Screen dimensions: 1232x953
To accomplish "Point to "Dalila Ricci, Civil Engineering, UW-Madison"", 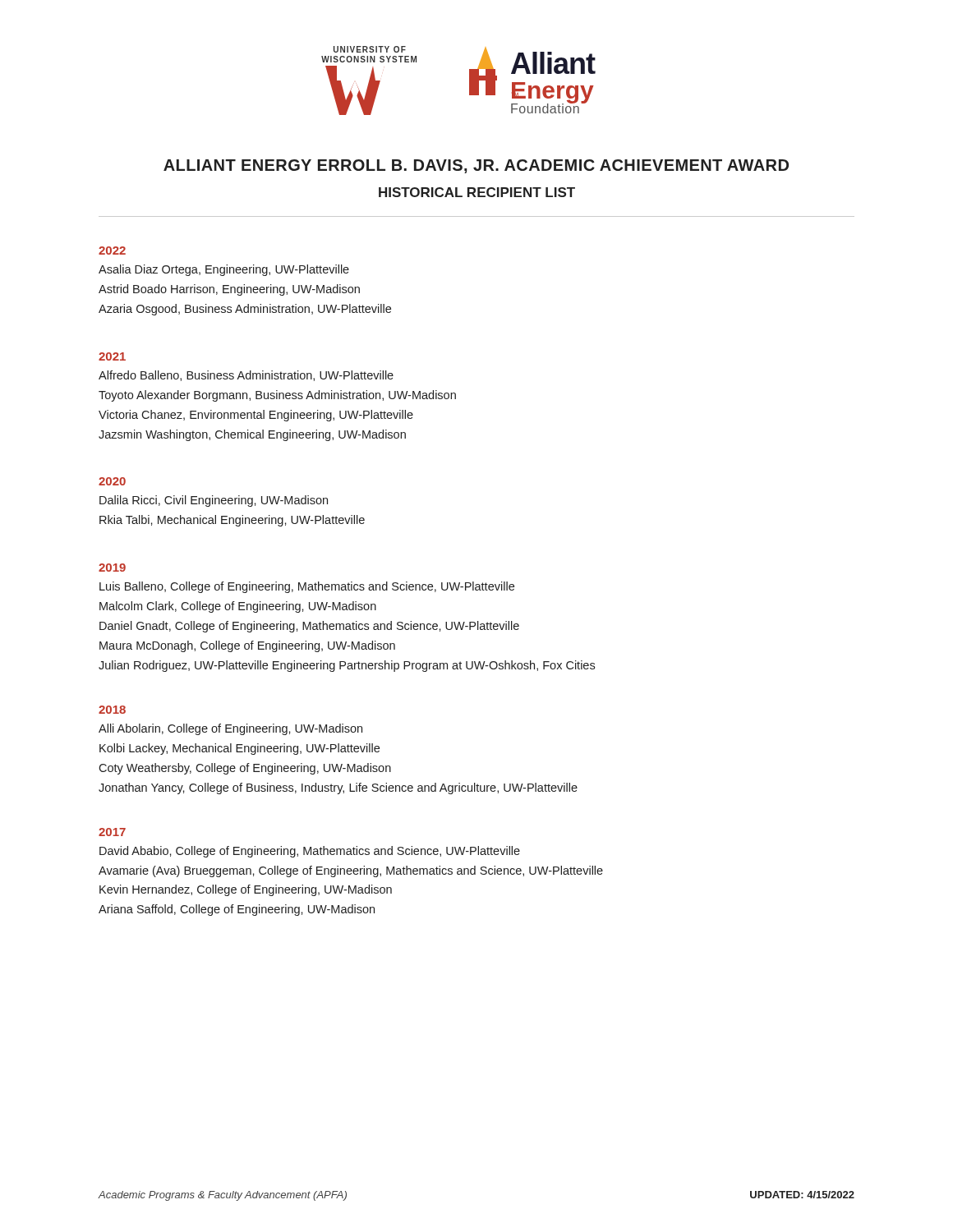I will (x=214, y=501).
